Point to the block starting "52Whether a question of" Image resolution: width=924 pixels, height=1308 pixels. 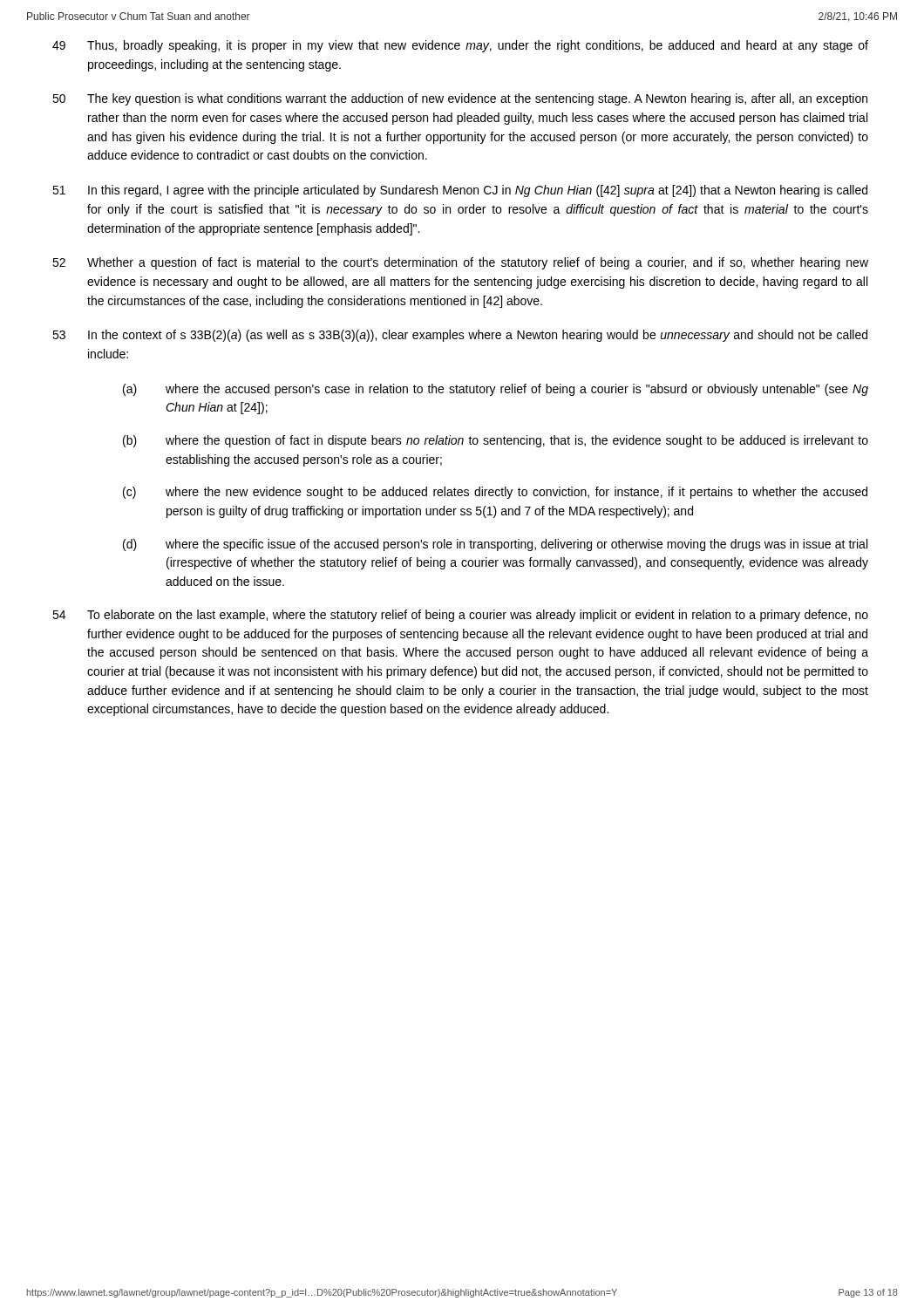460,282
